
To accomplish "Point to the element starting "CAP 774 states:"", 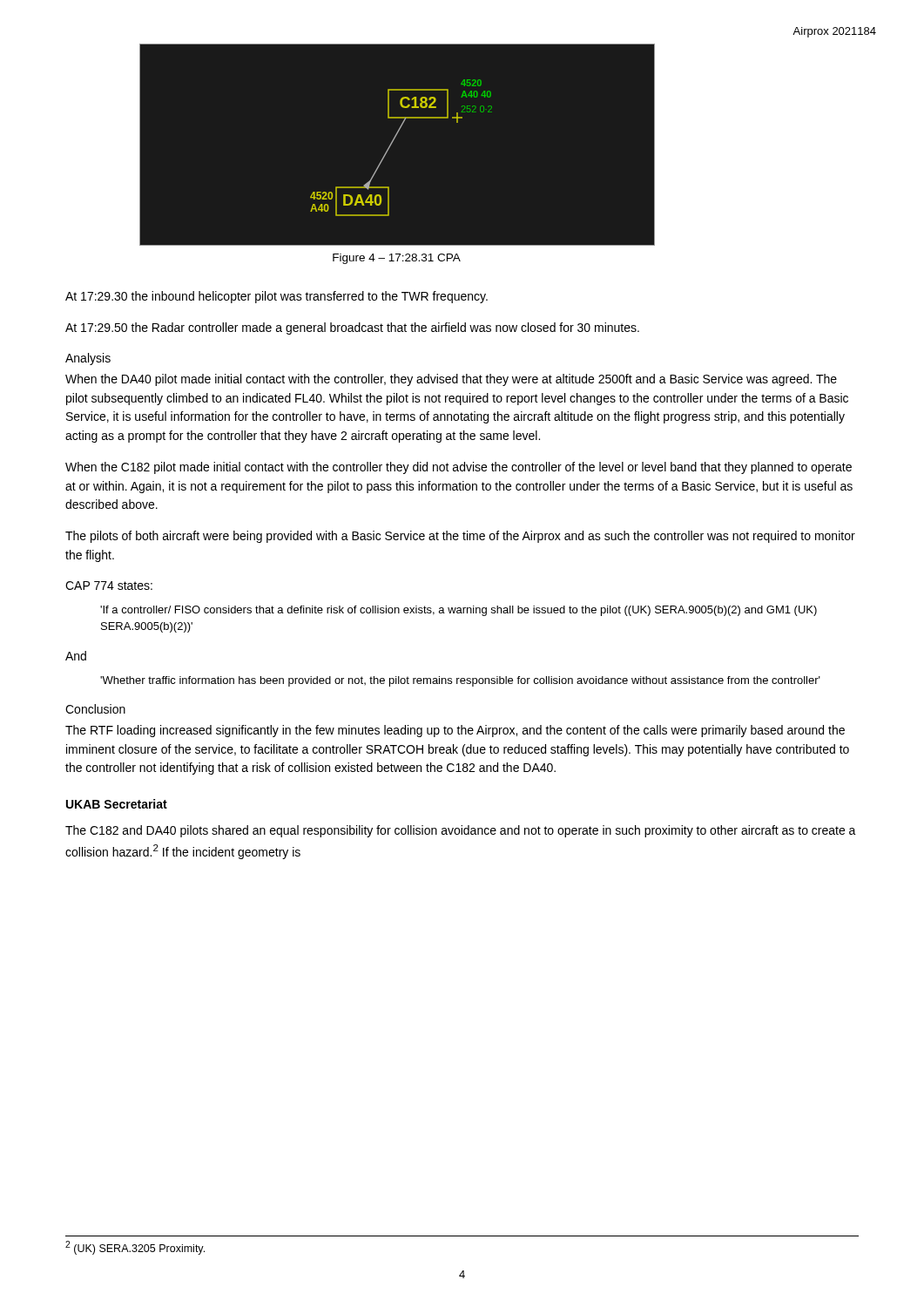I will click(109, 586).
